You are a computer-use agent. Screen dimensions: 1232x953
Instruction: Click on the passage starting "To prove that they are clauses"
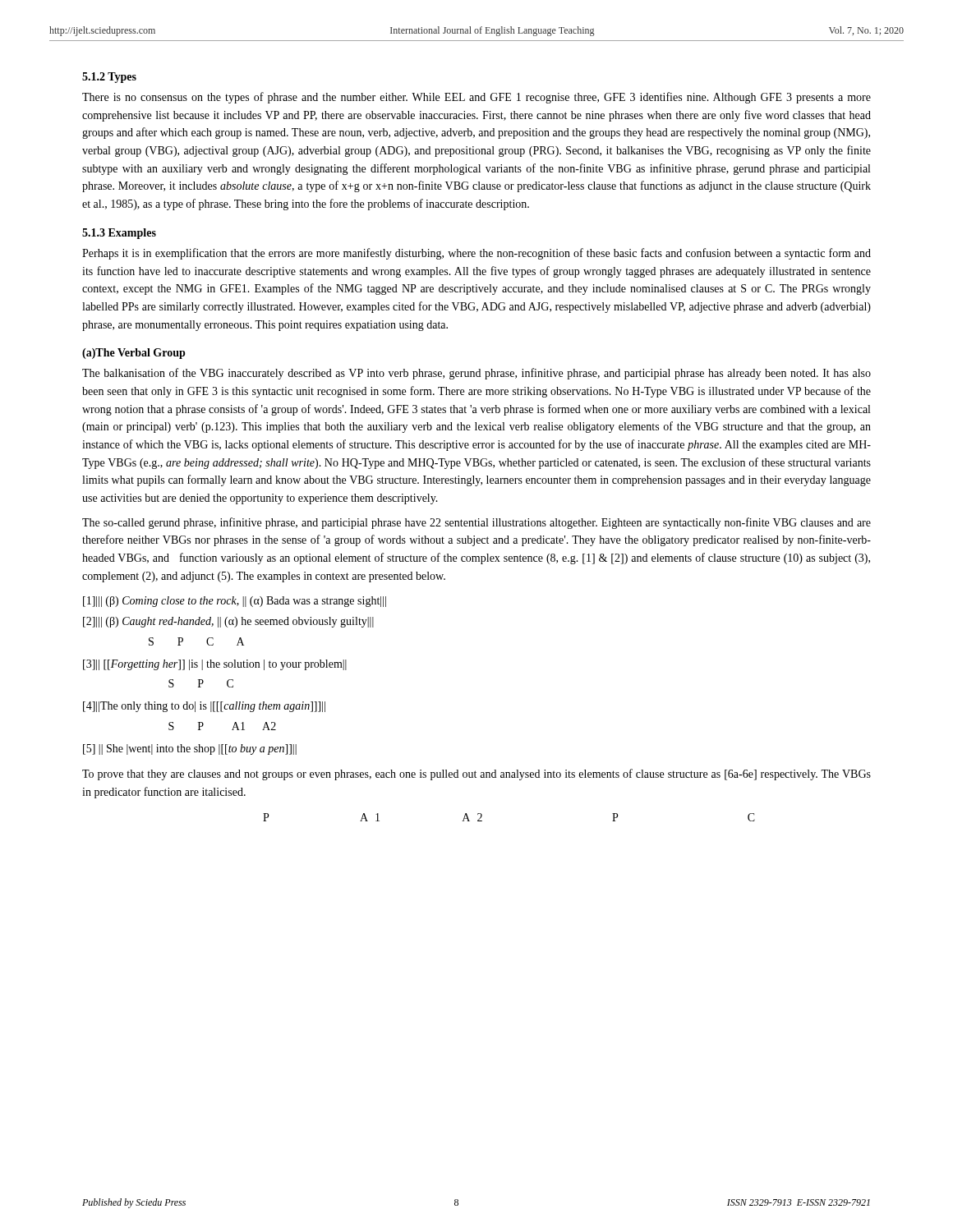tap(476, 783)
